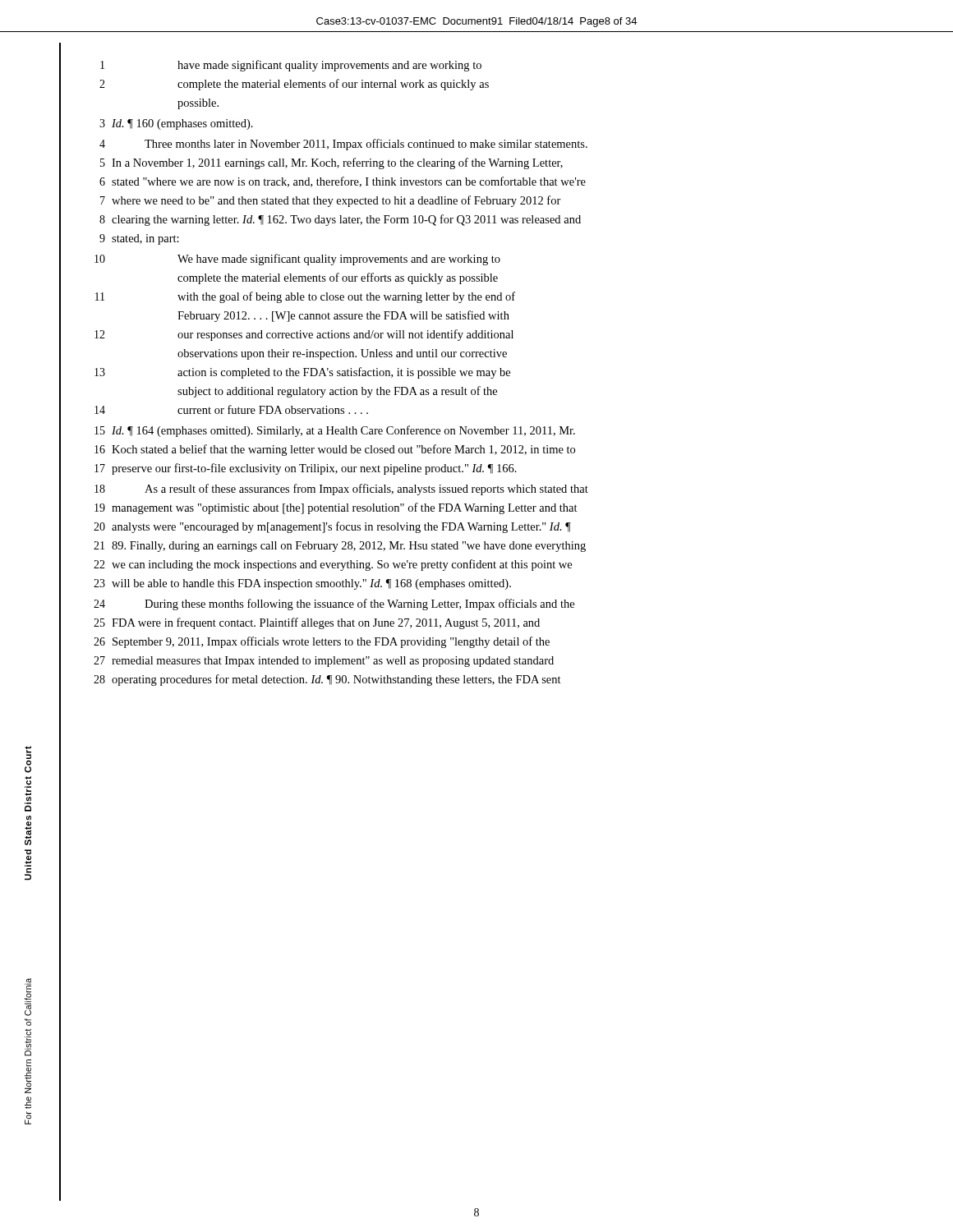Locate the text block that reads "4 Three months later"
Viewport: 953px width, 1232px height.
[x=491, y=144]
